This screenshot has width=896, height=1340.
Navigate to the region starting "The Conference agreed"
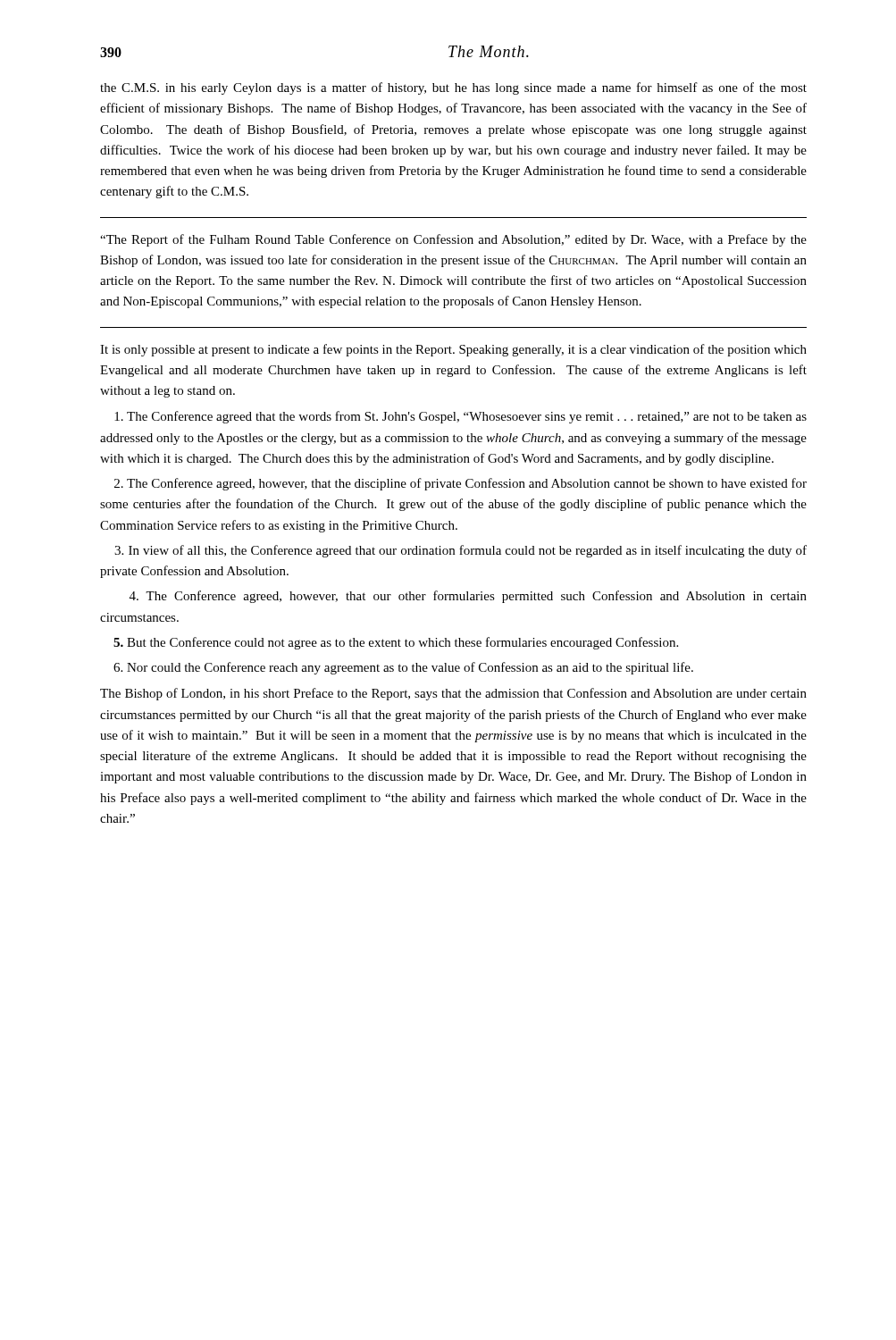[x=453, y=438]
